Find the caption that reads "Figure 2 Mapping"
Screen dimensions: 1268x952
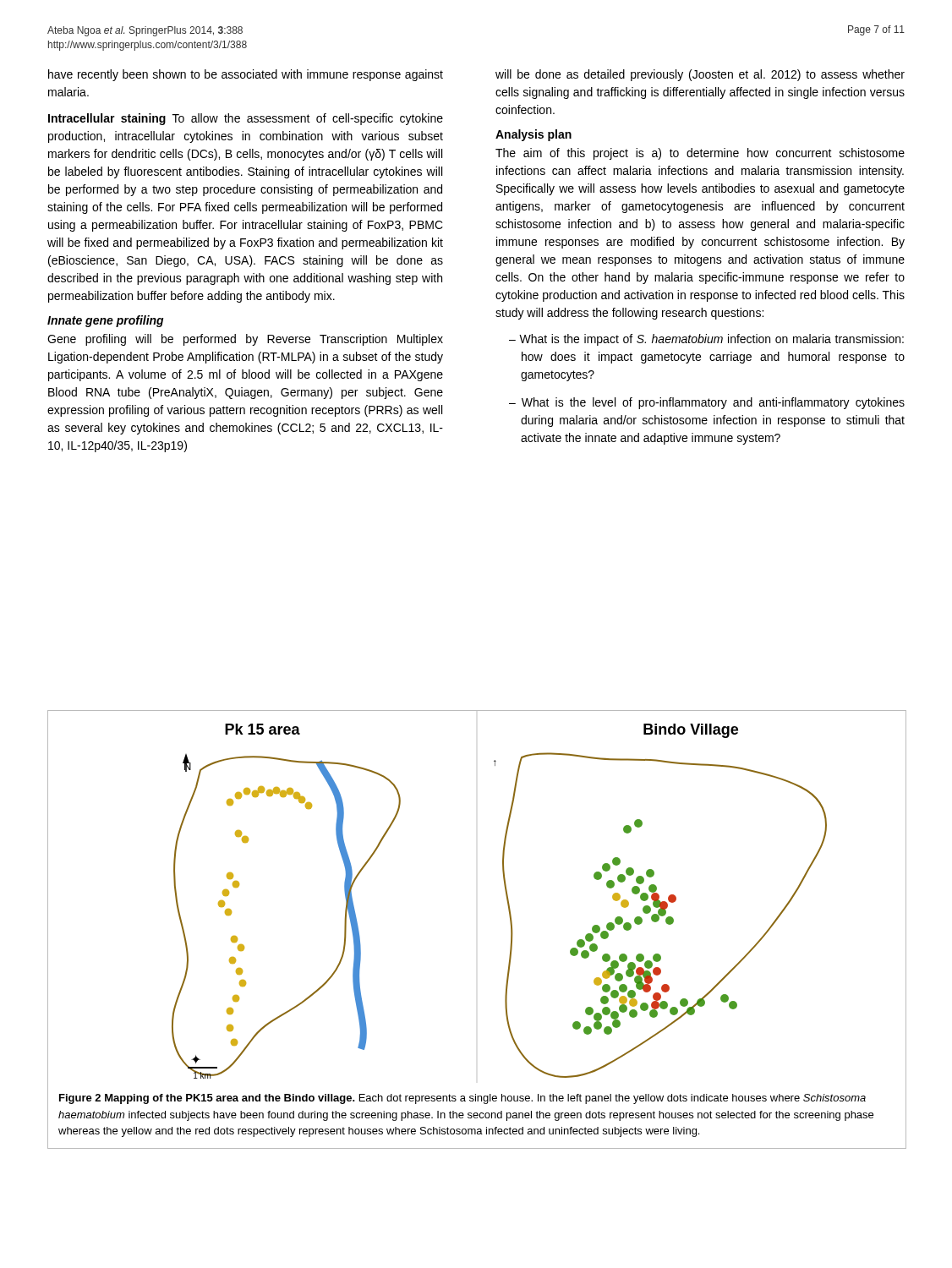466,1114
